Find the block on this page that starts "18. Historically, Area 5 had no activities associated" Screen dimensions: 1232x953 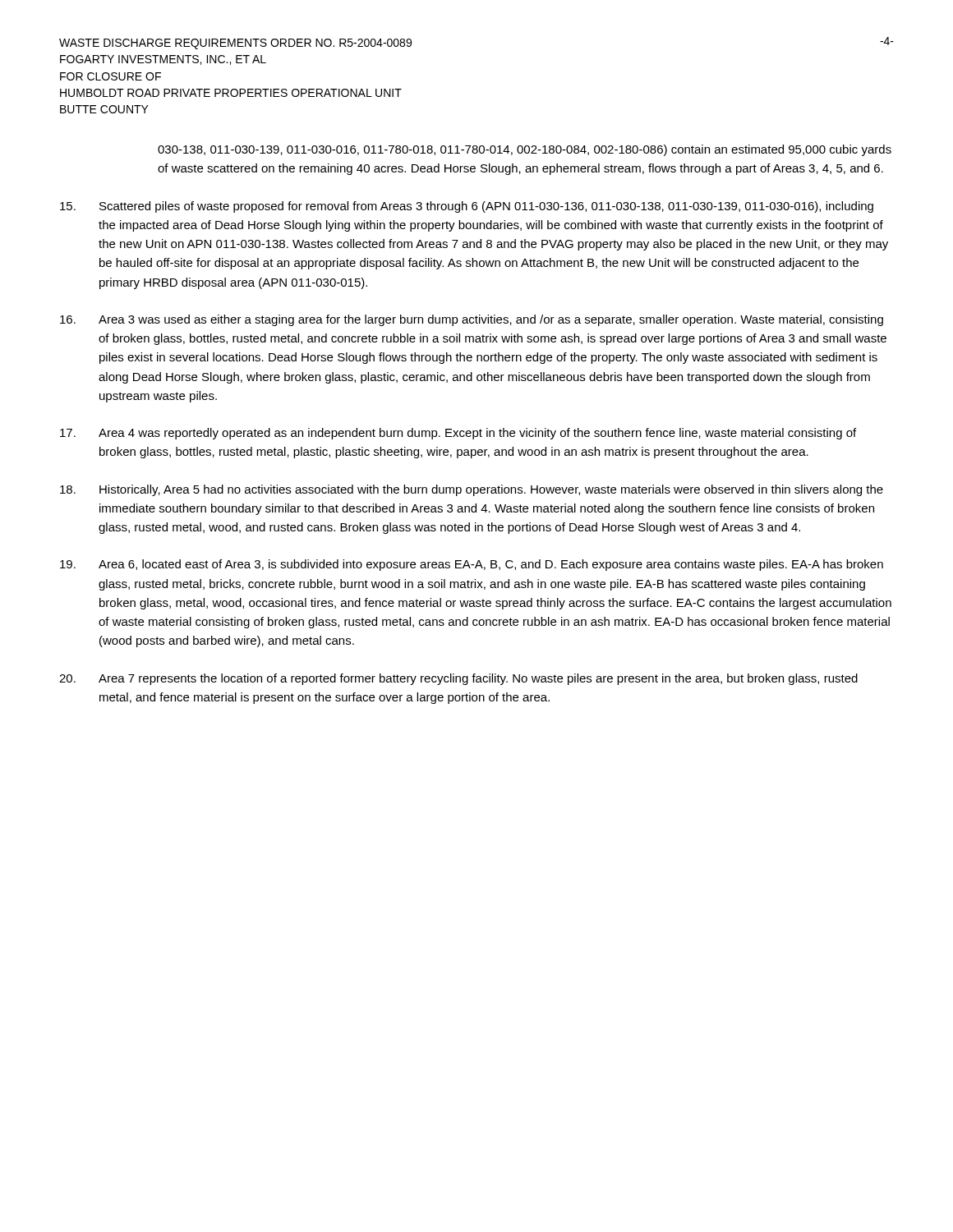[x=476, y=508]
